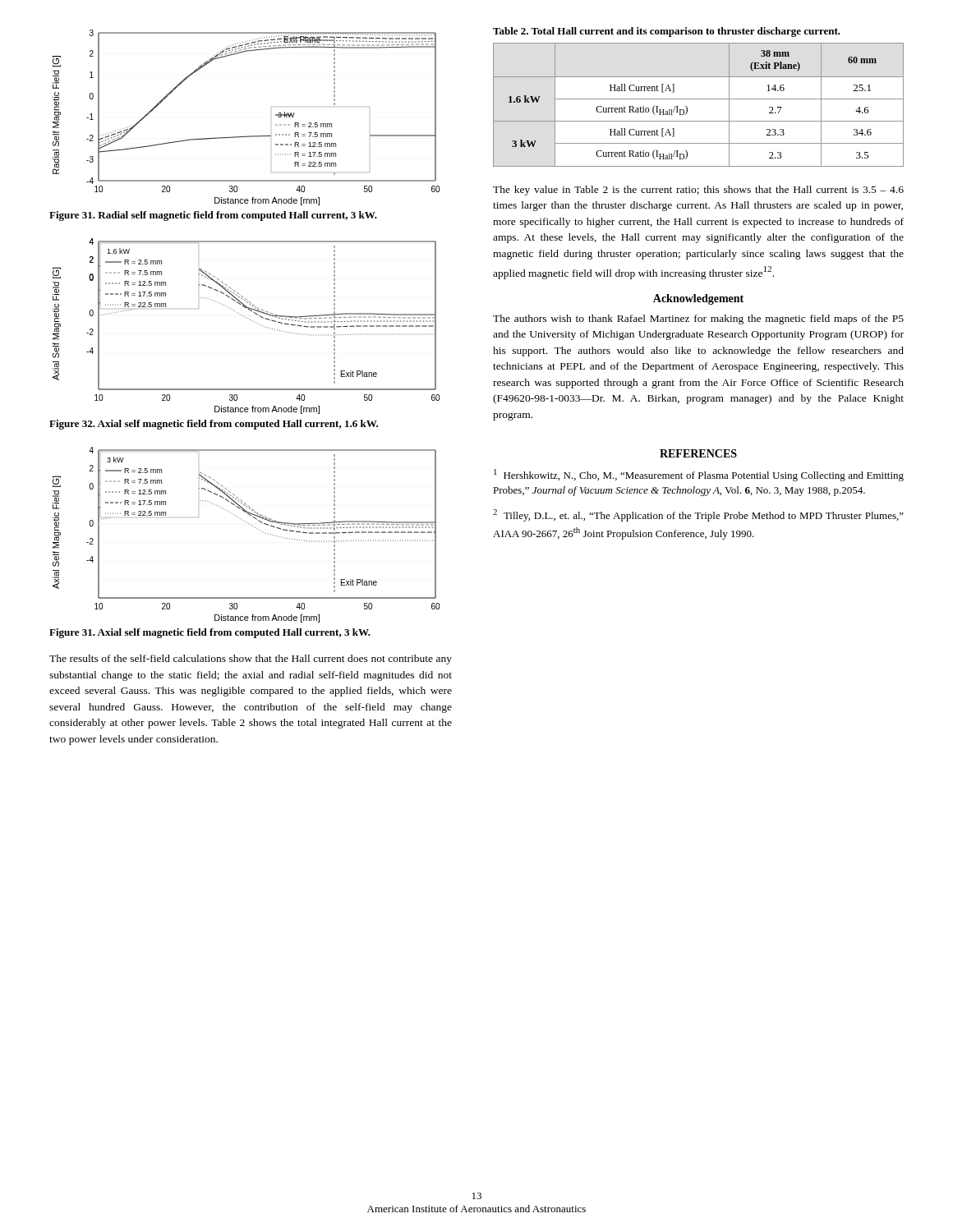Navigate to the text starting "The authors wish"
The height and width of the screenshot is (1232, 953).
pyautogui.click(x=698, y=366)
